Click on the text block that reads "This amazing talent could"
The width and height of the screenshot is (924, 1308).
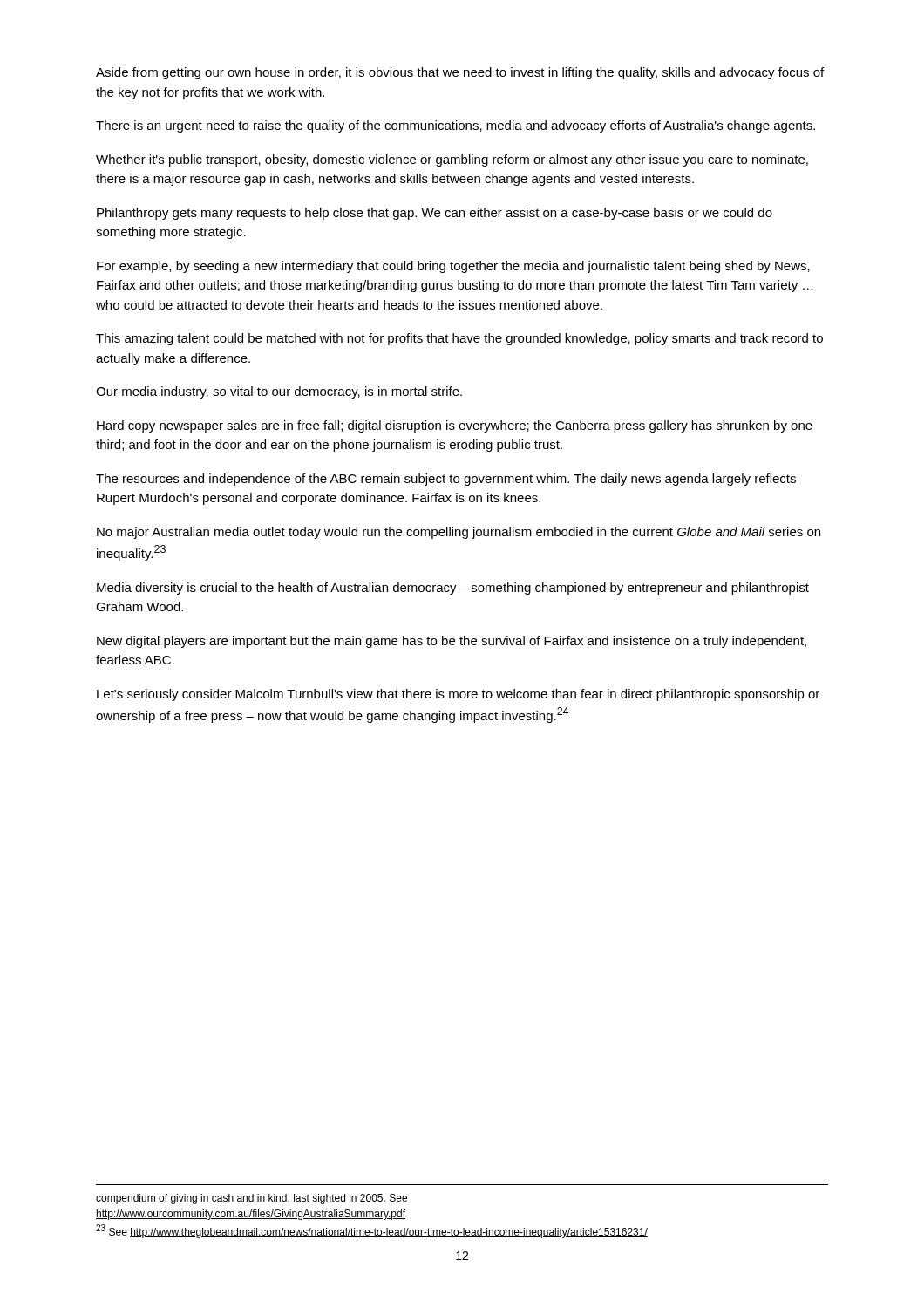tap(460, 348)
